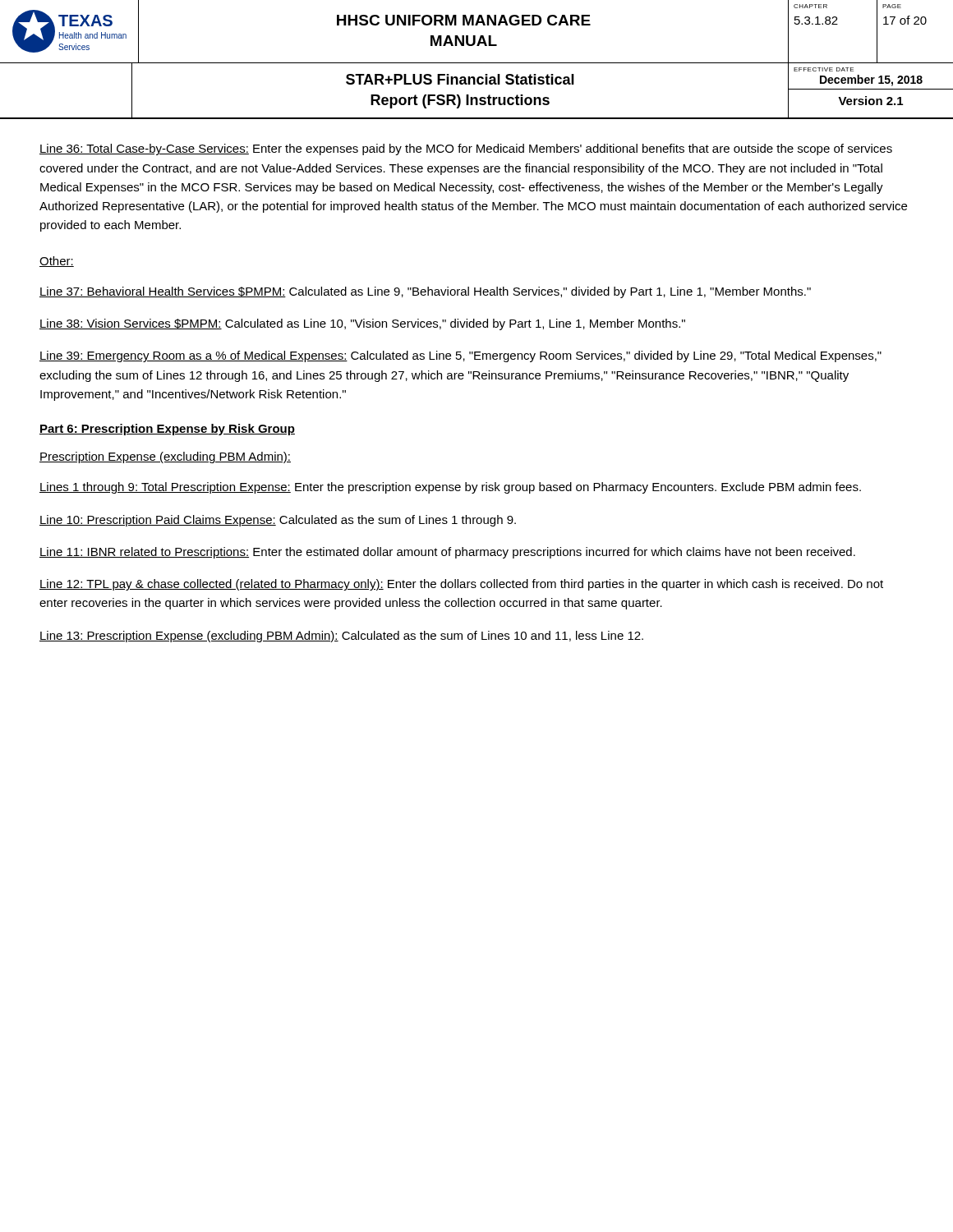953x1232 pixels.
Task: Point to the block beginning "Lines 1 through 9:"
Action: click(451, 487)
